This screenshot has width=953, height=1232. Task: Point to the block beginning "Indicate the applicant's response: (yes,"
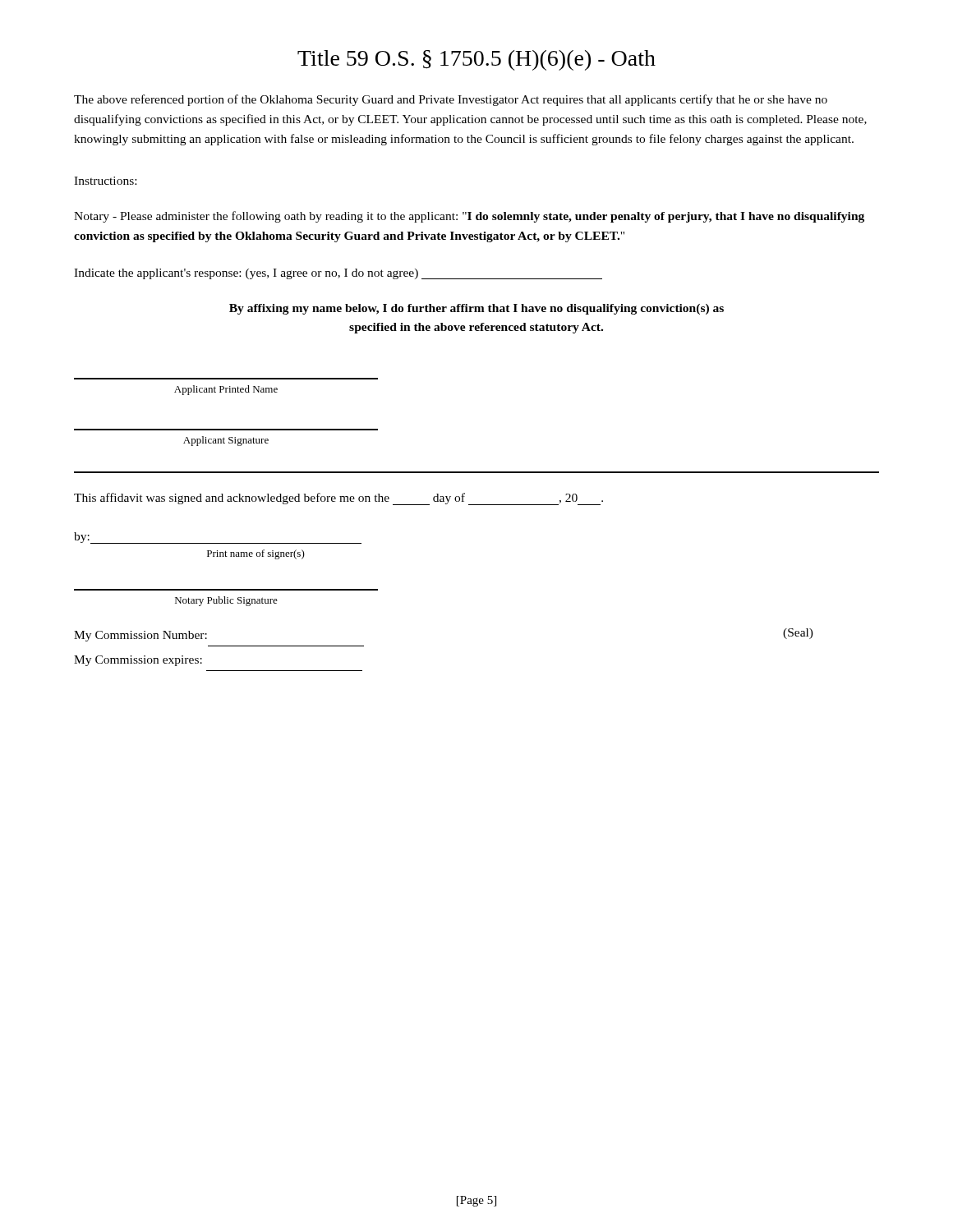[x=338, y=272]
